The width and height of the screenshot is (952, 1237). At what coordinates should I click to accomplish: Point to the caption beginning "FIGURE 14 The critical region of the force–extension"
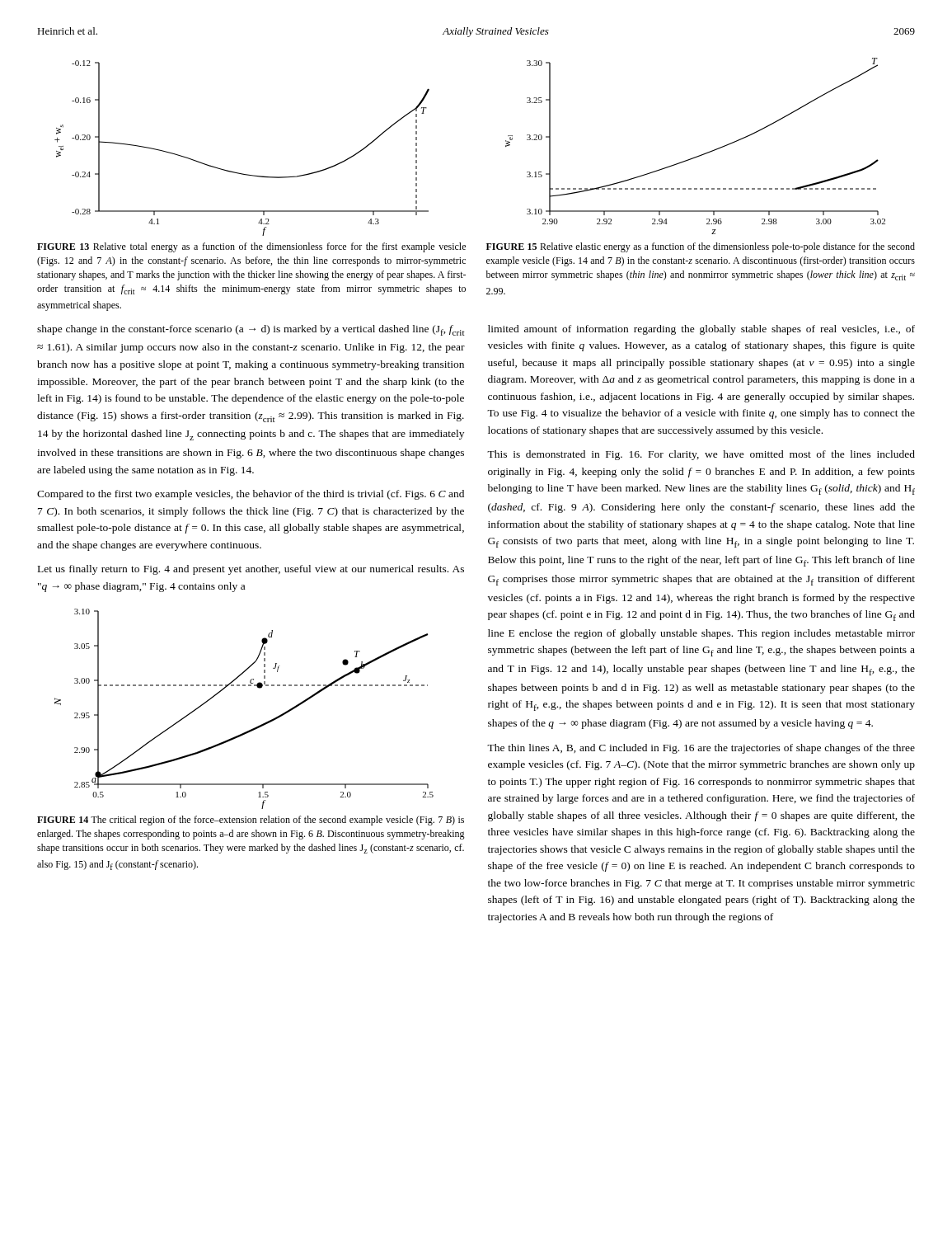click(x=251, y=843)
